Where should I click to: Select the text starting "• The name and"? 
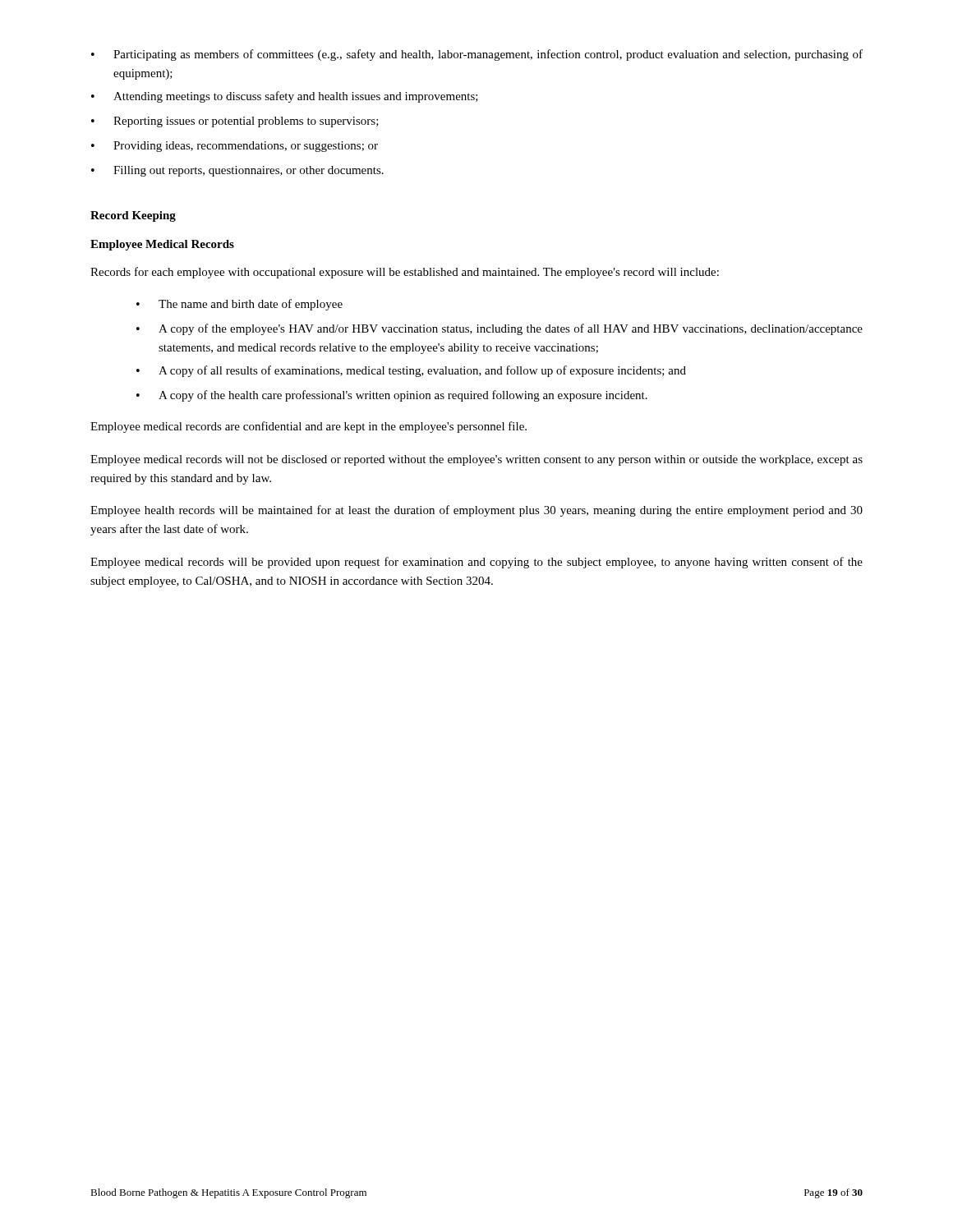coord(239,305)
